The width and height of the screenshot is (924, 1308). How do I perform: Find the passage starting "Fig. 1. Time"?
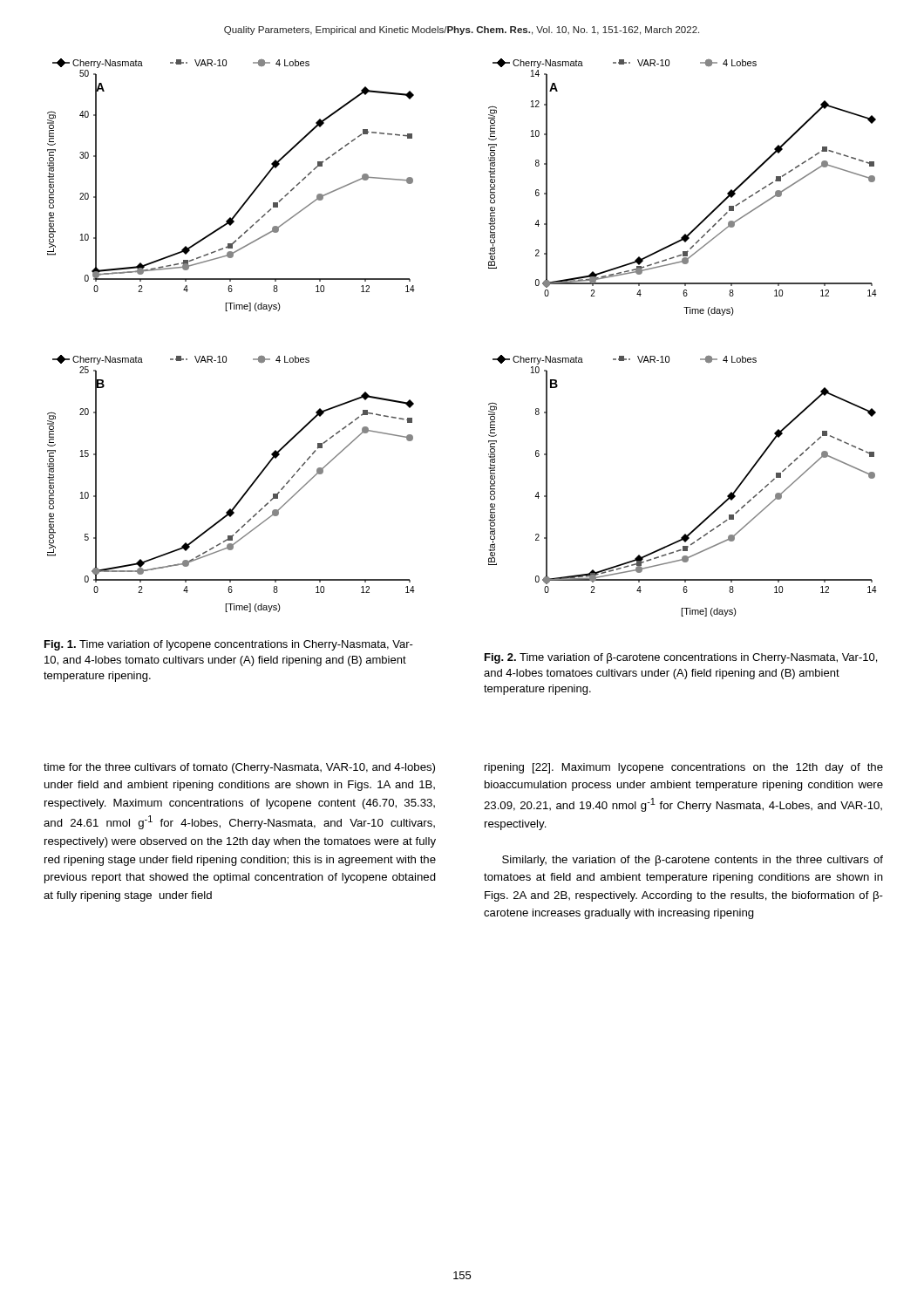pos(228,660)
